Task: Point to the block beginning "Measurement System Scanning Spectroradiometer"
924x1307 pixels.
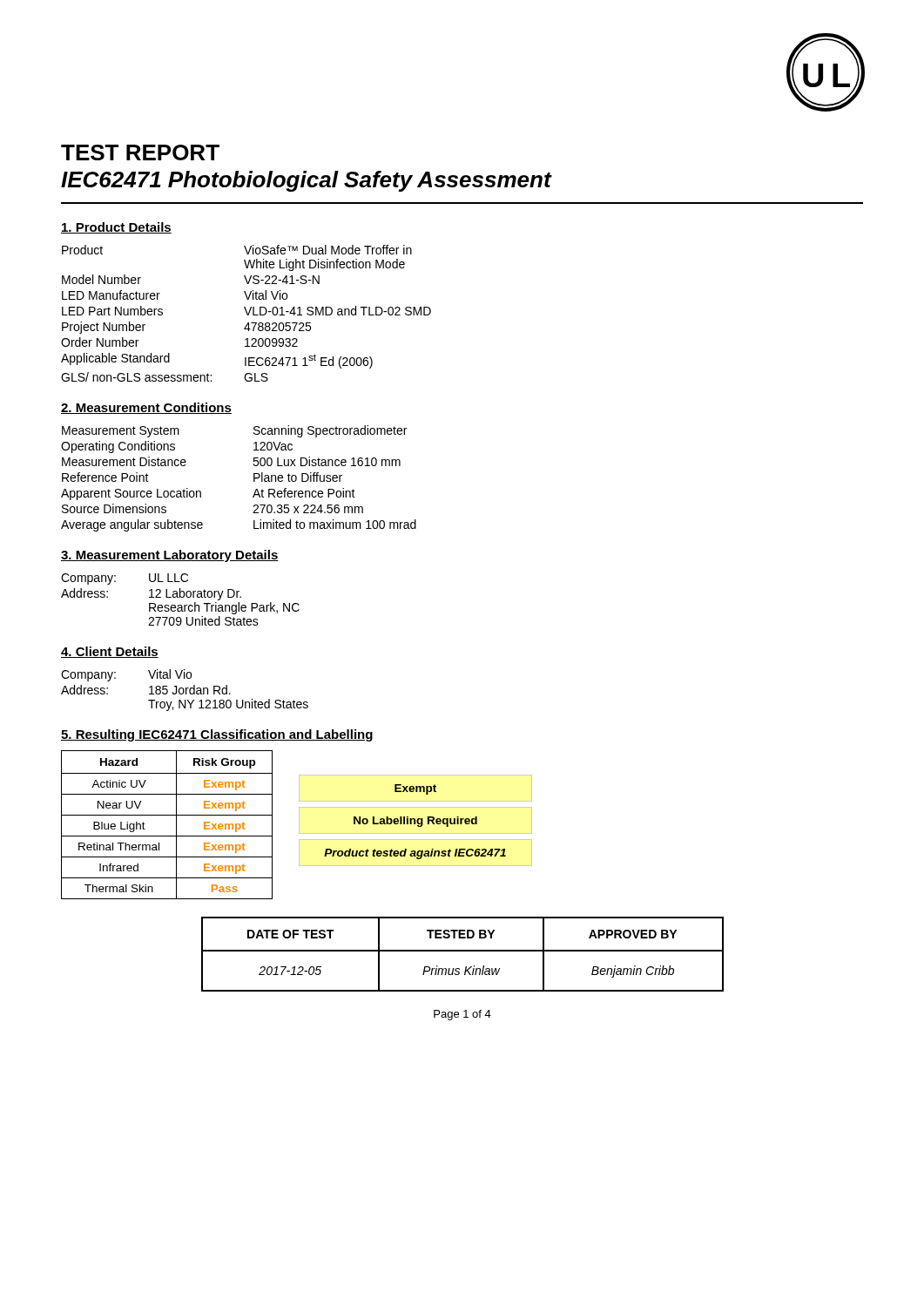Action: coord(122,431)
